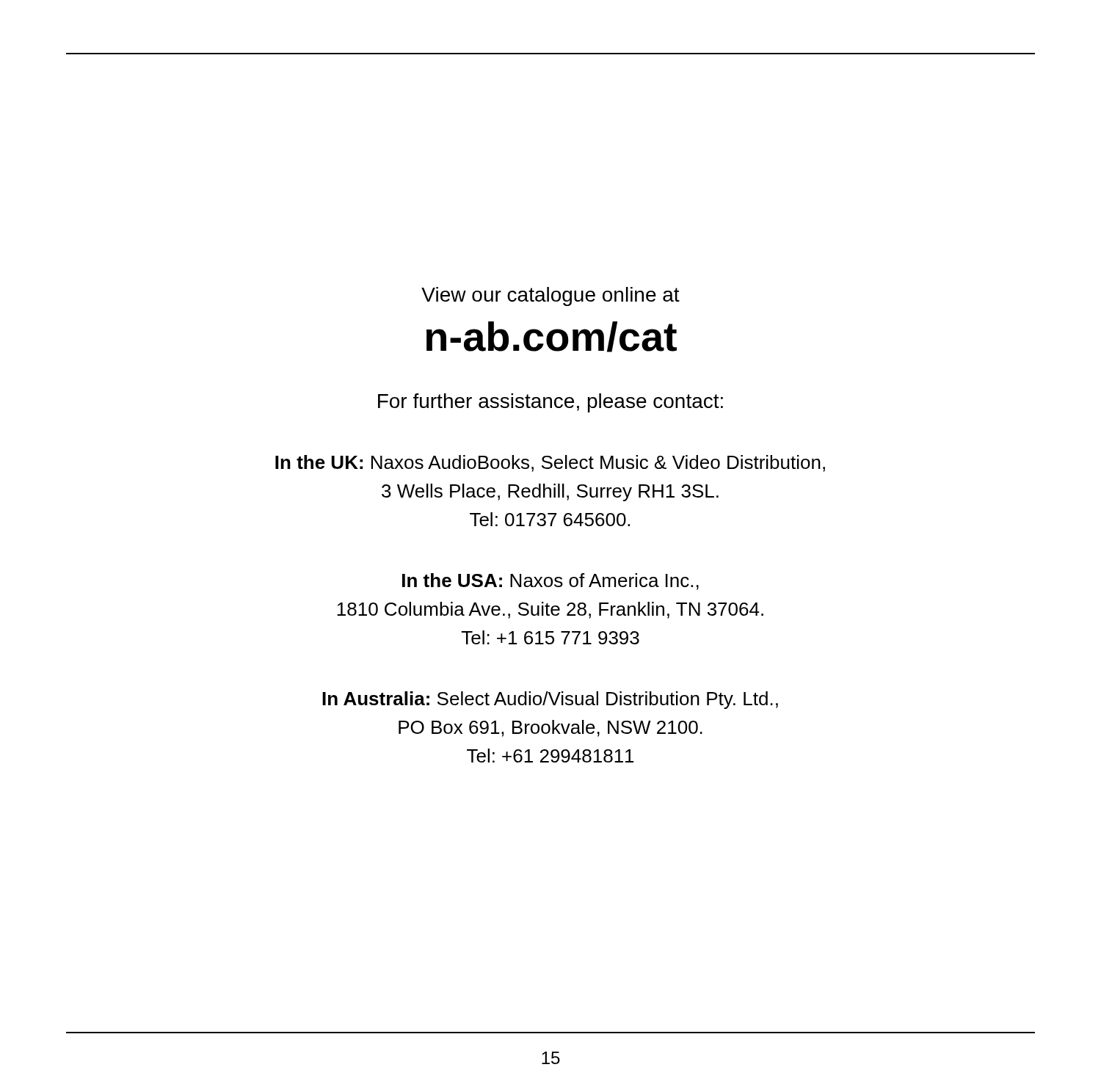The height and width of the screenshot is (1092, 1101).
Task: Find the text block containing "In the USA: Naxos of"
Action: (x=550, y=609)
